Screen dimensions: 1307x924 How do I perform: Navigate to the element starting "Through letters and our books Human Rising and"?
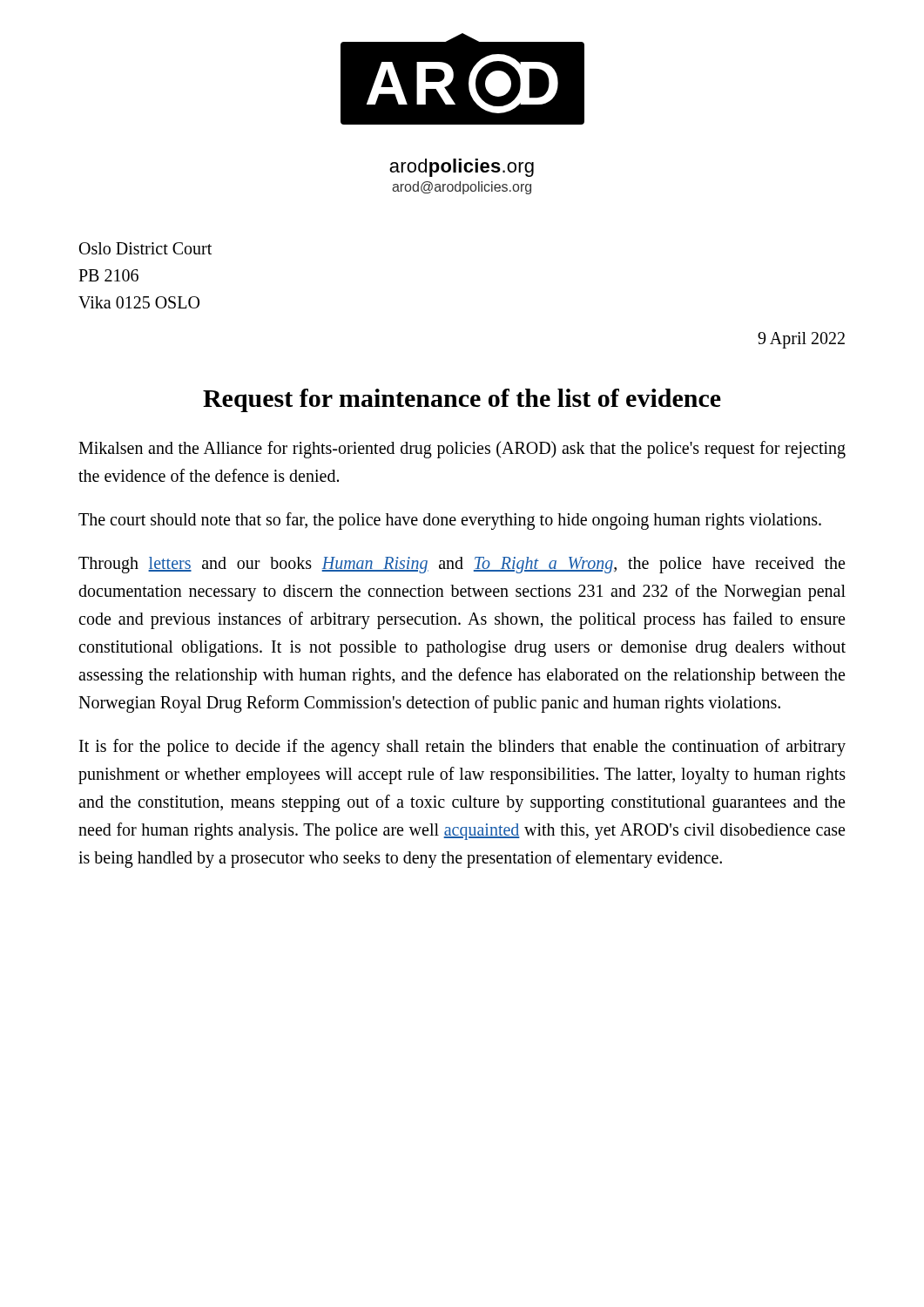pos(462,632)
